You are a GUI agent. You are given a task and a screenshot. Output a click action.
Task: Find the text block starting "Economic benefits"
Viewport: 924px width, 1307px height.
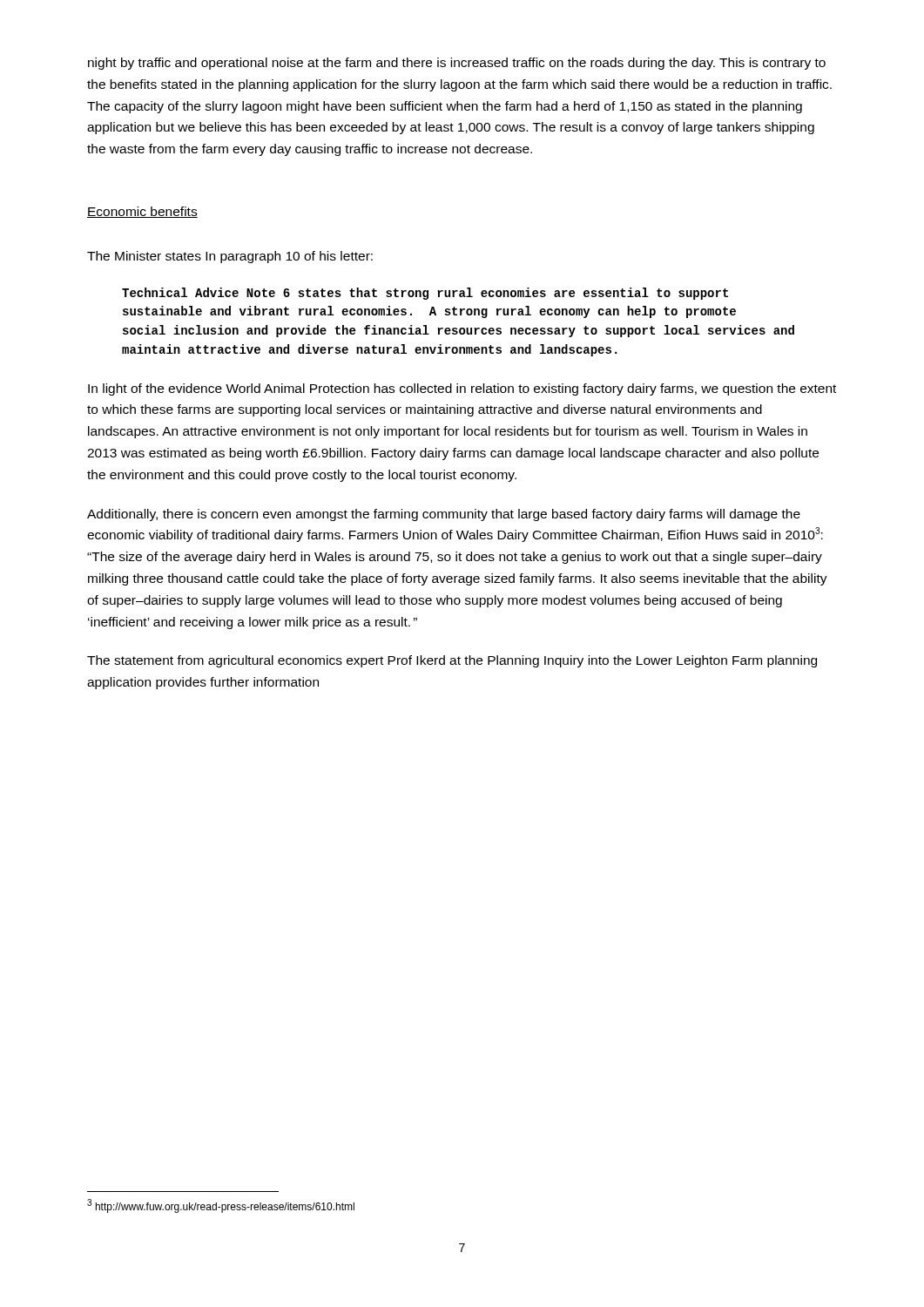coord(142,211)
